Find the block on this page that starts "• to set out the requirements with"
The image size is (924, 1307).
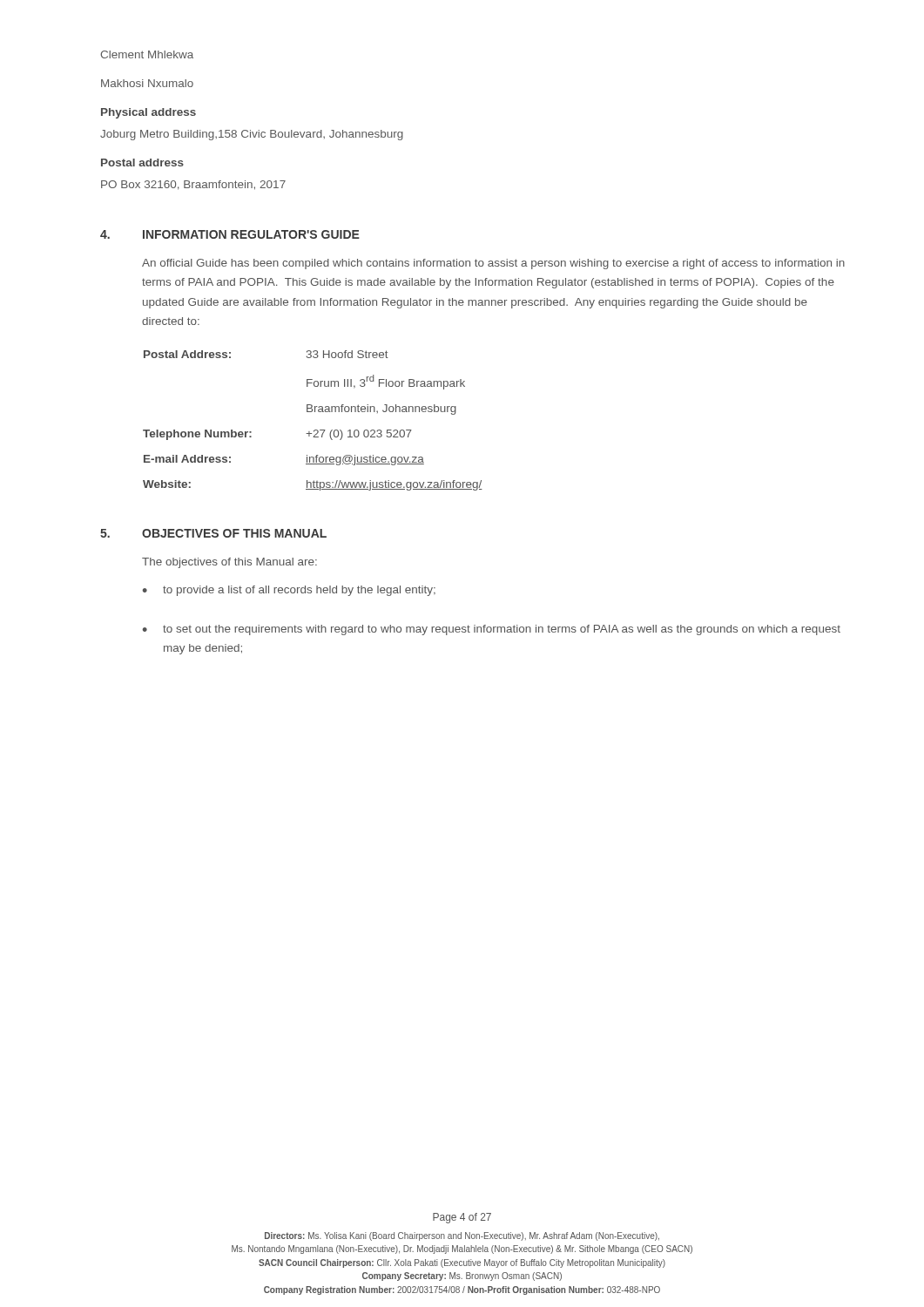pos(494,639)
